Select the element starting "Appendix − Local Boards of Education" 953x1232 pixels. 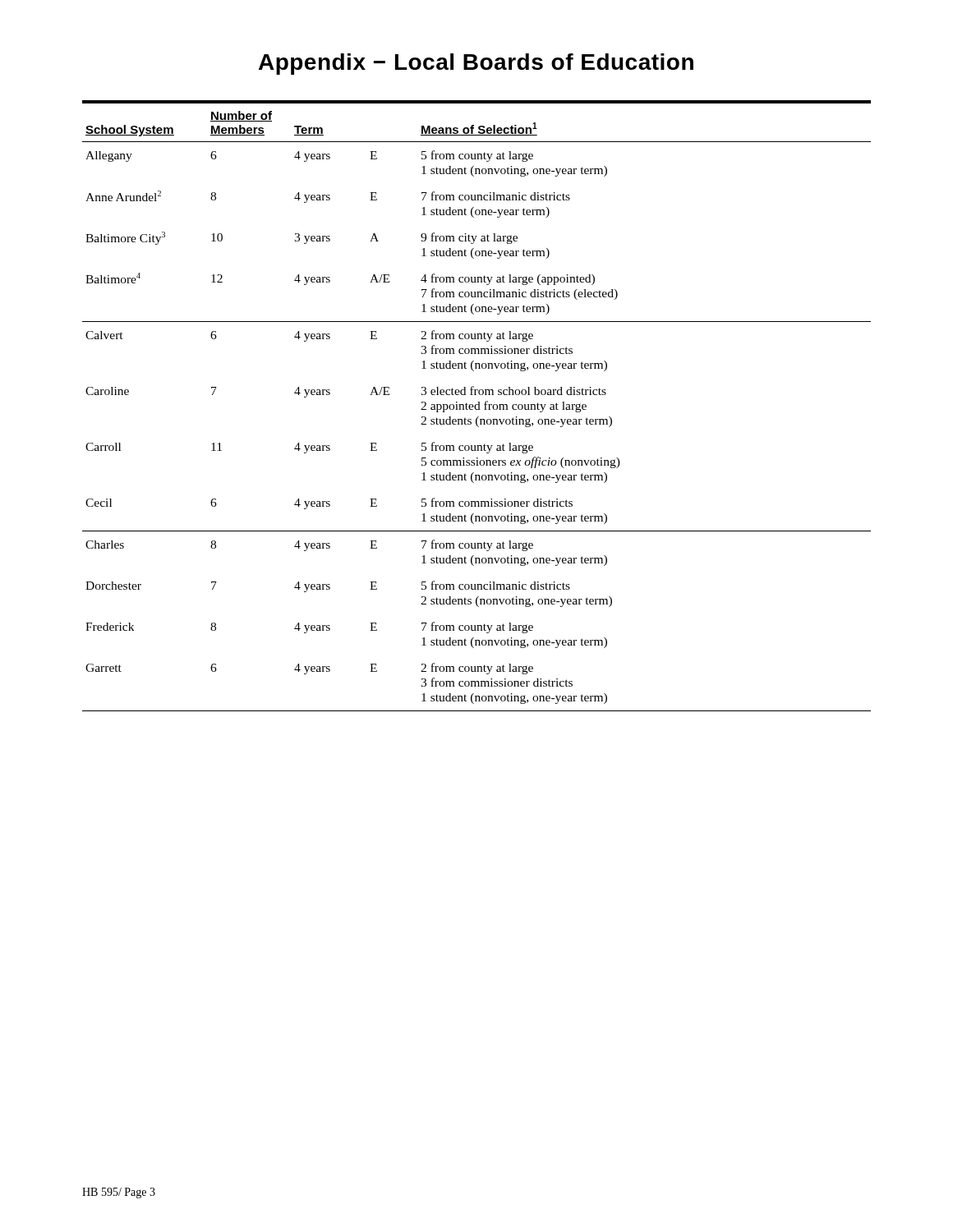pyautogui.click(x=476, y=62)
